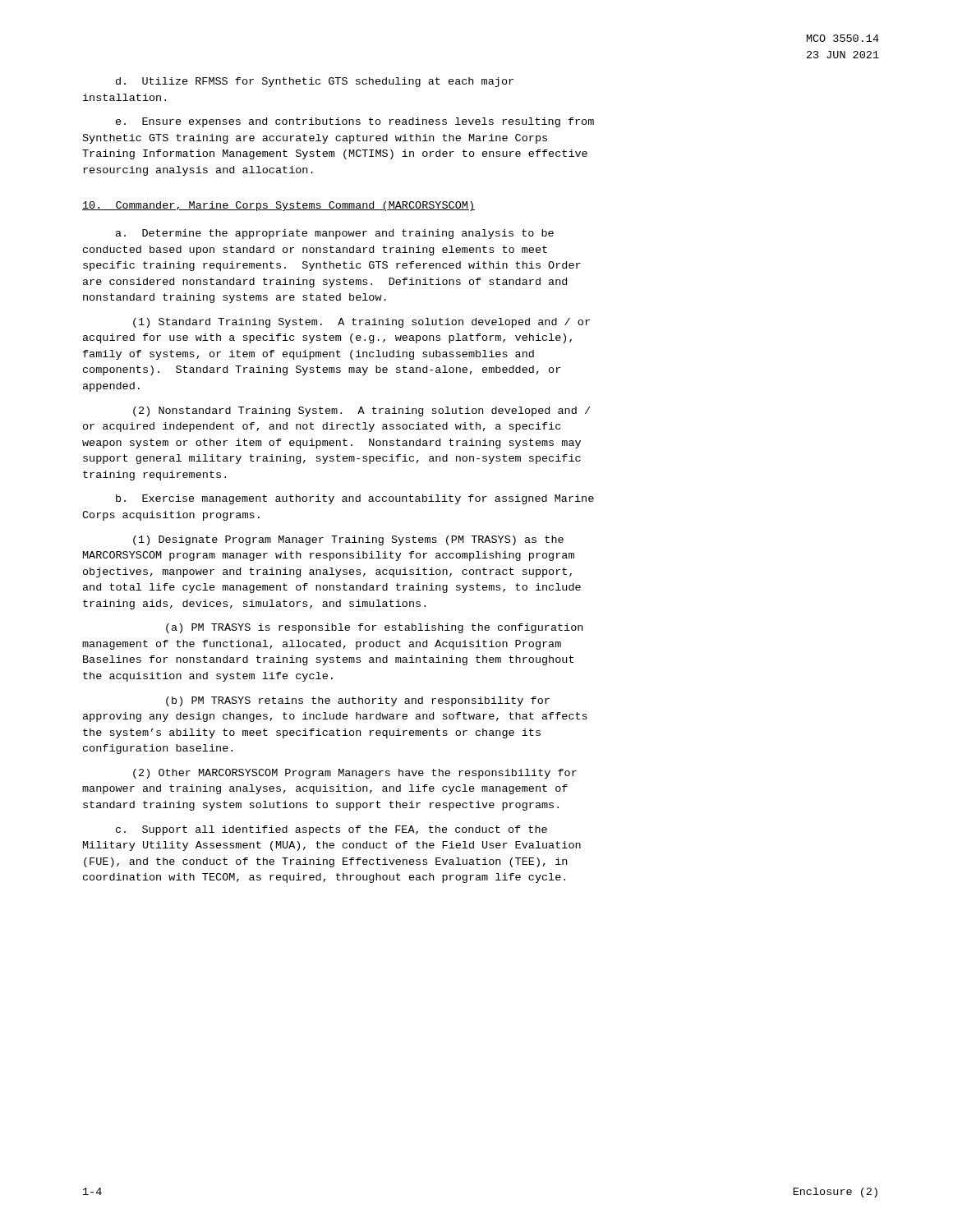This screenshot has width=953, height=1232.
Task: Point to the element starting "10. Commander, Marine Corps Systems Command"
Action: (x=279, y=206)
